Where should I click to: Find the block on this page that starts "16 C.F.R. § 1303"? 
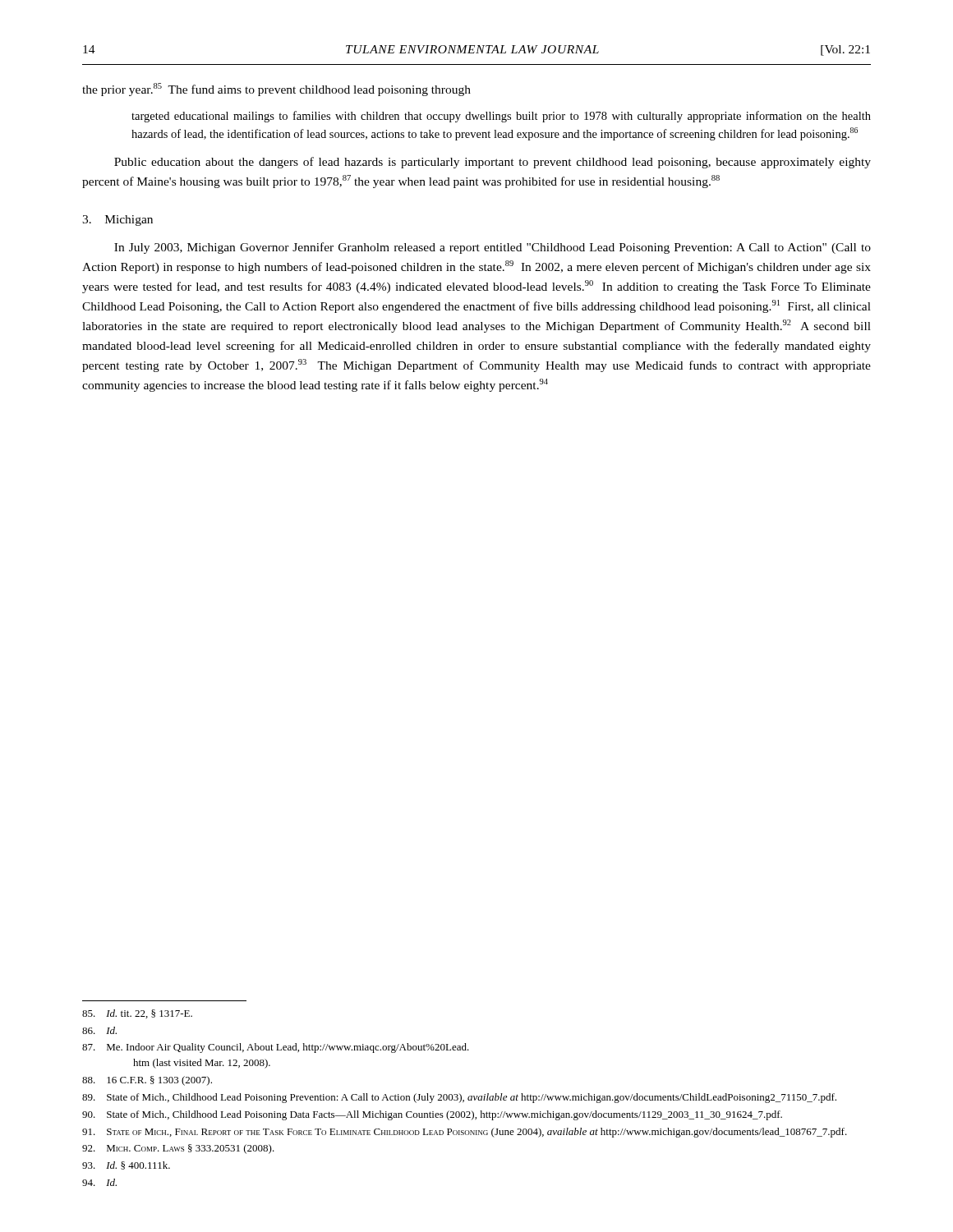(x=147, y=1080)
